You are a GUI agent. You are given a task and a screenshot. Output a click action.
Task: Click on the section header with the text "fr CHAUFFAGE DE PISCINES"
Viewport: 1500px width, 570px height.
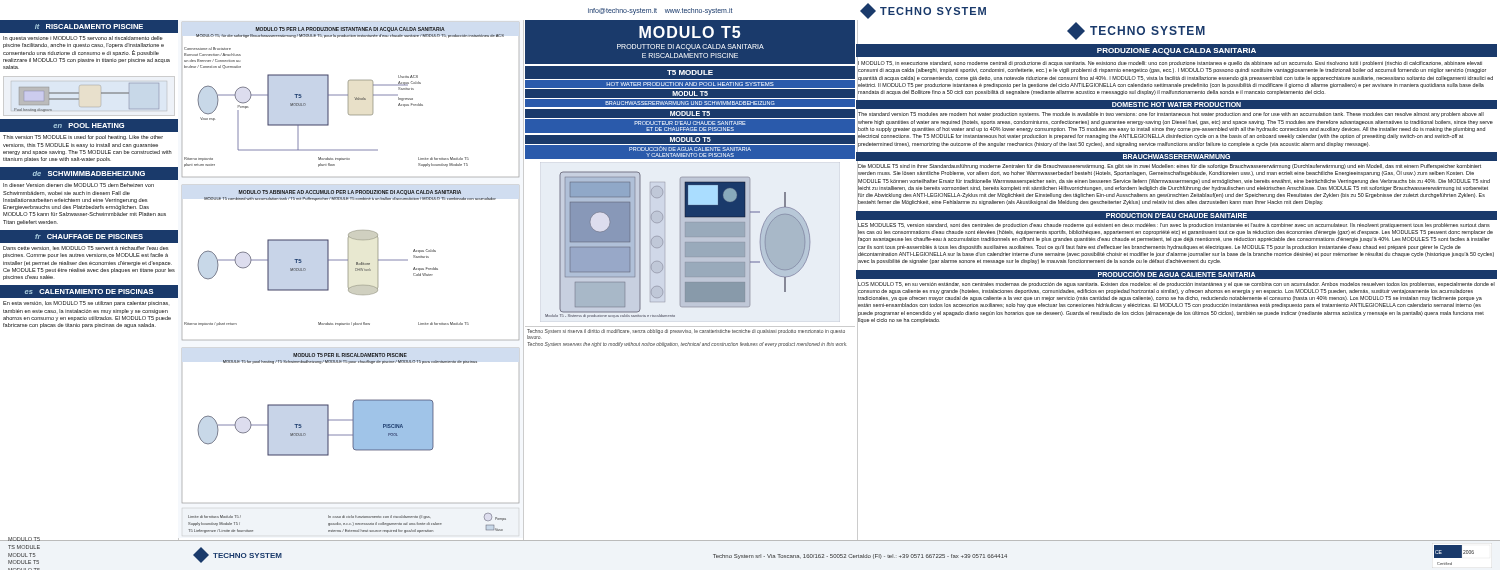[x=89, y=236]
